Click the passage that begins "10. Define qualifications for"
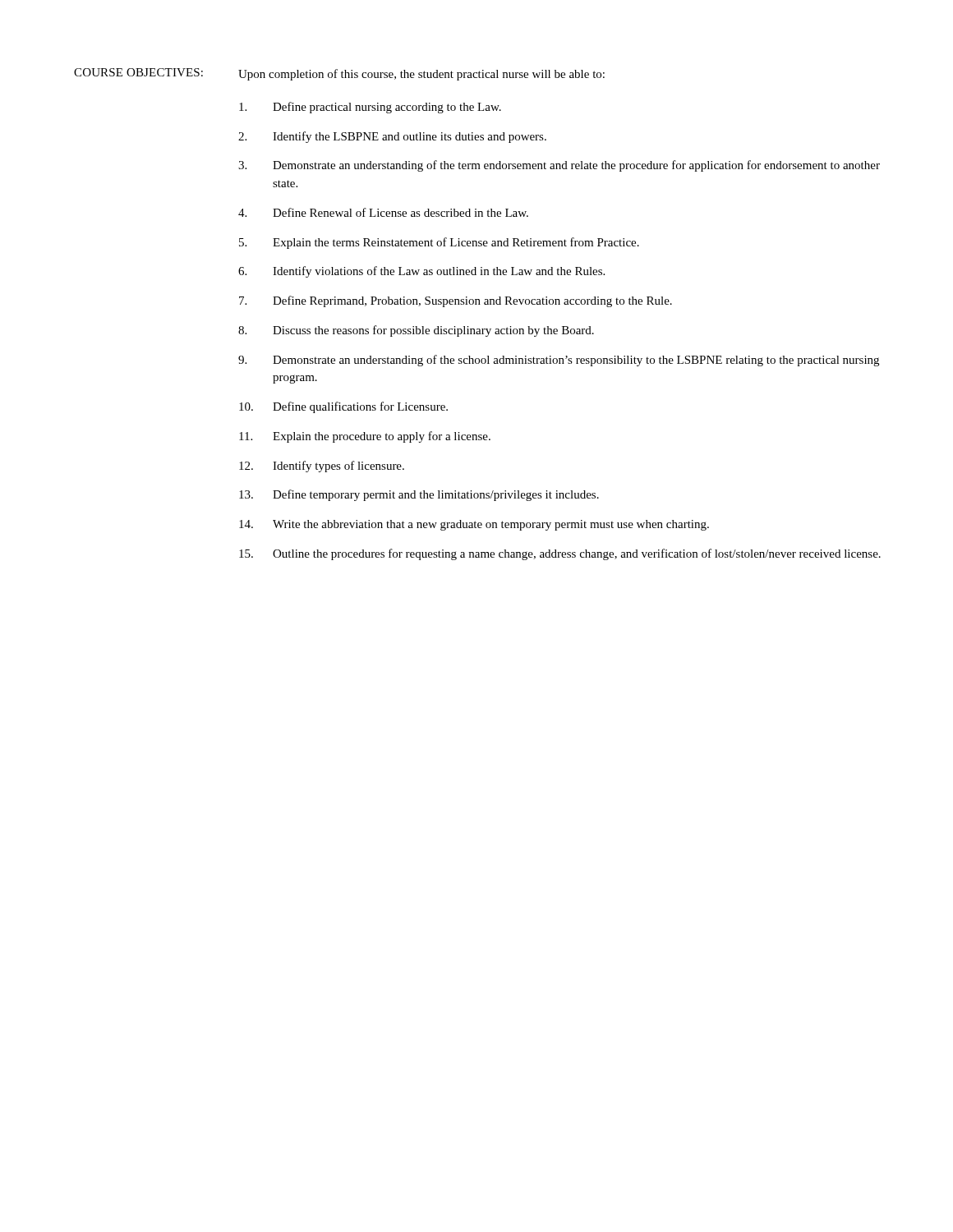Viewport: 953px width, 1232px height. click(x=343, y=407)
